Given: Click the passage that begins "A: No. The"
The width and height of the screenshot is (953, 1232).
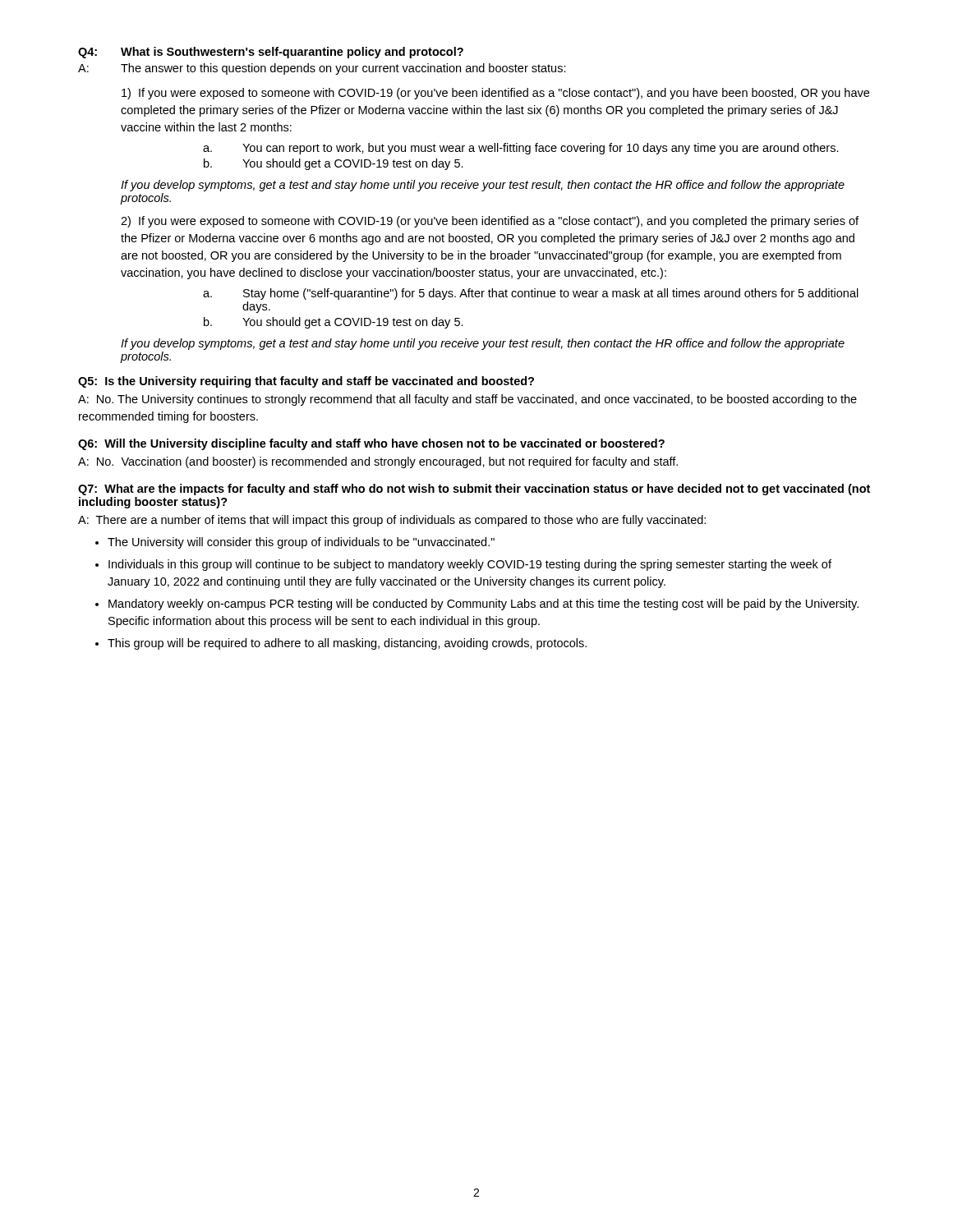Looking at the screenshot, I should (468, 408).
